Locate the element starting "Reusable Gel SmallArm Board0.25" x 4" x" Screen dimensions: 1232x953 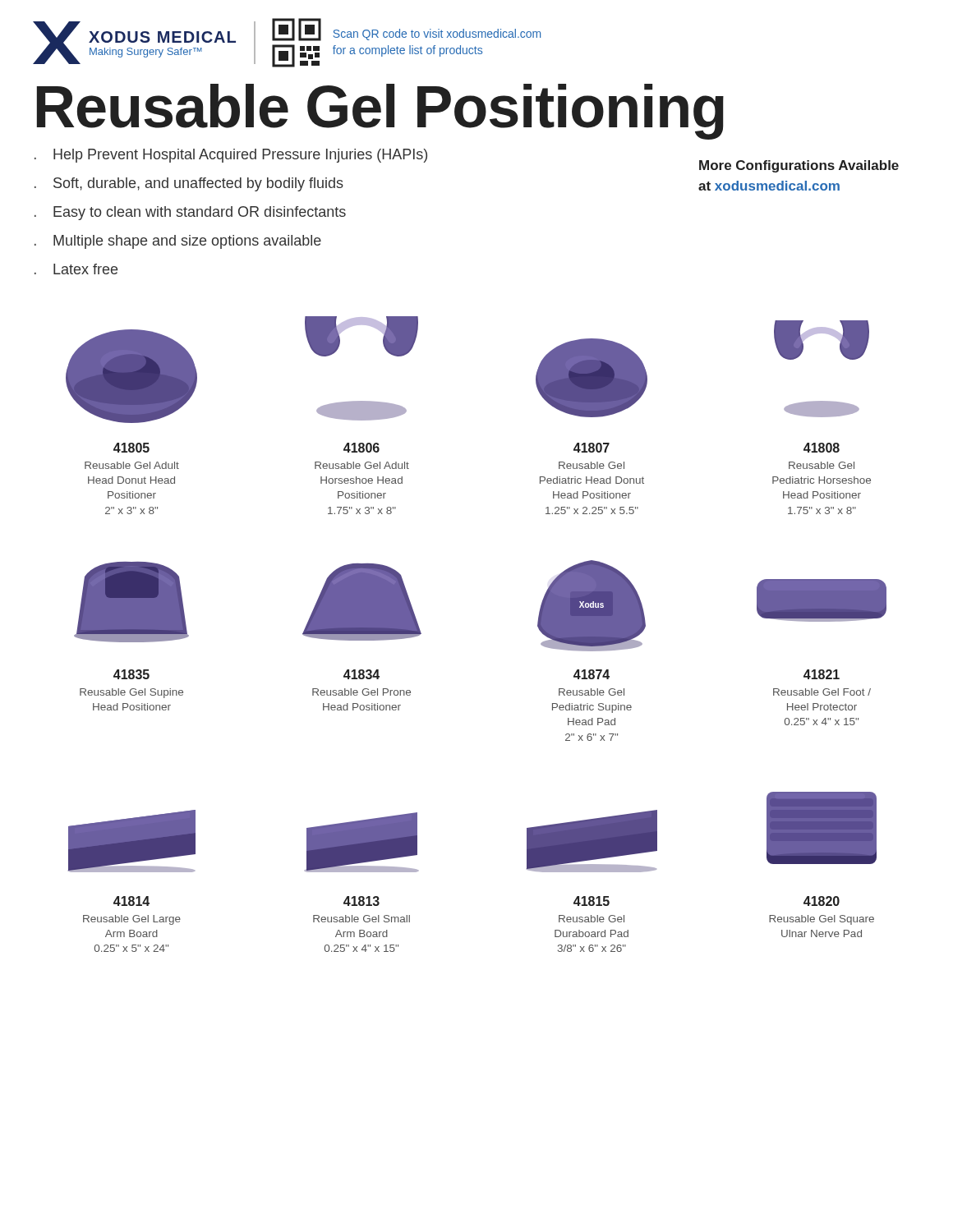tap(361, 933)
